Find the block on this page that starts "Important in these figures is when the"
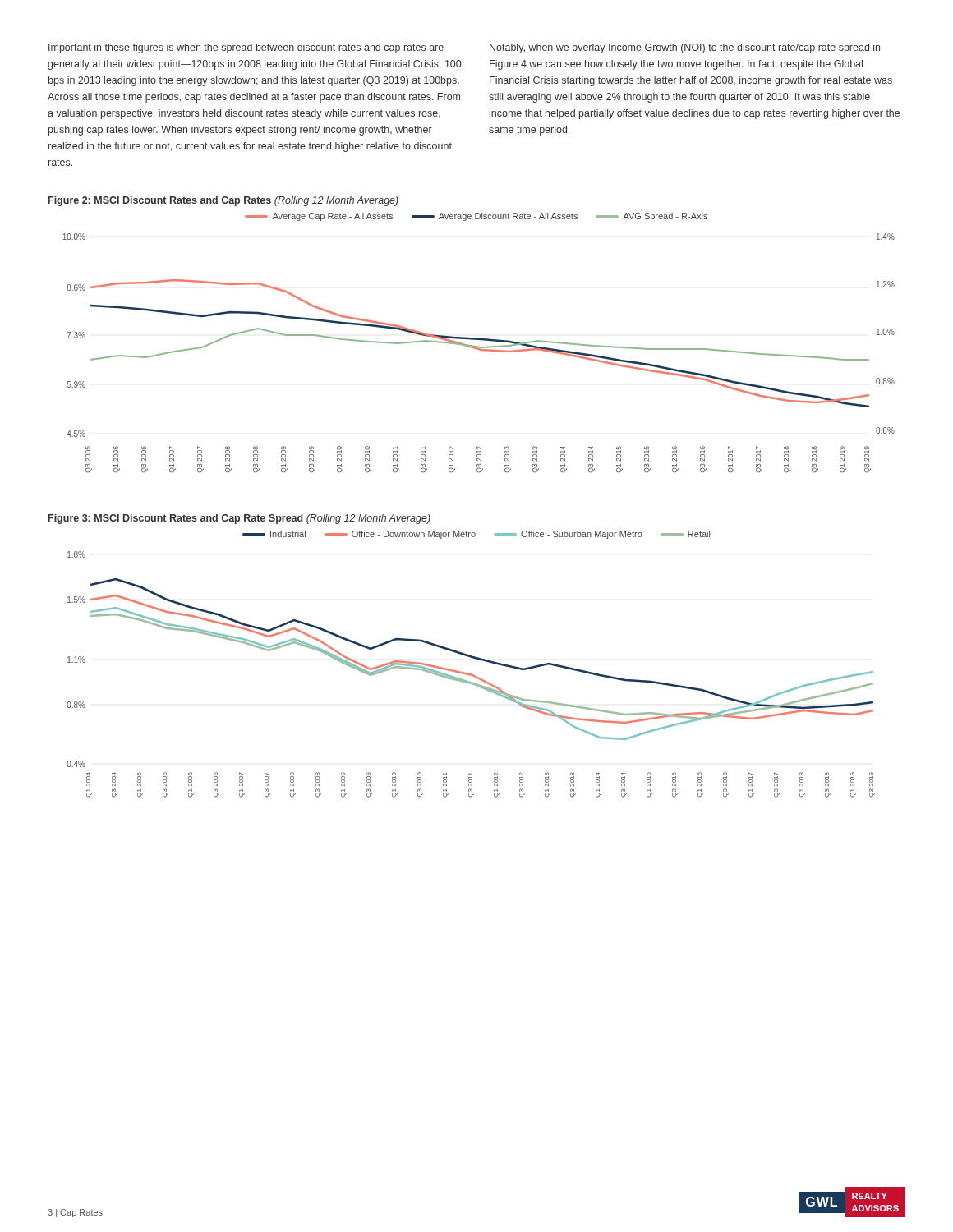 tap(255, 105)
